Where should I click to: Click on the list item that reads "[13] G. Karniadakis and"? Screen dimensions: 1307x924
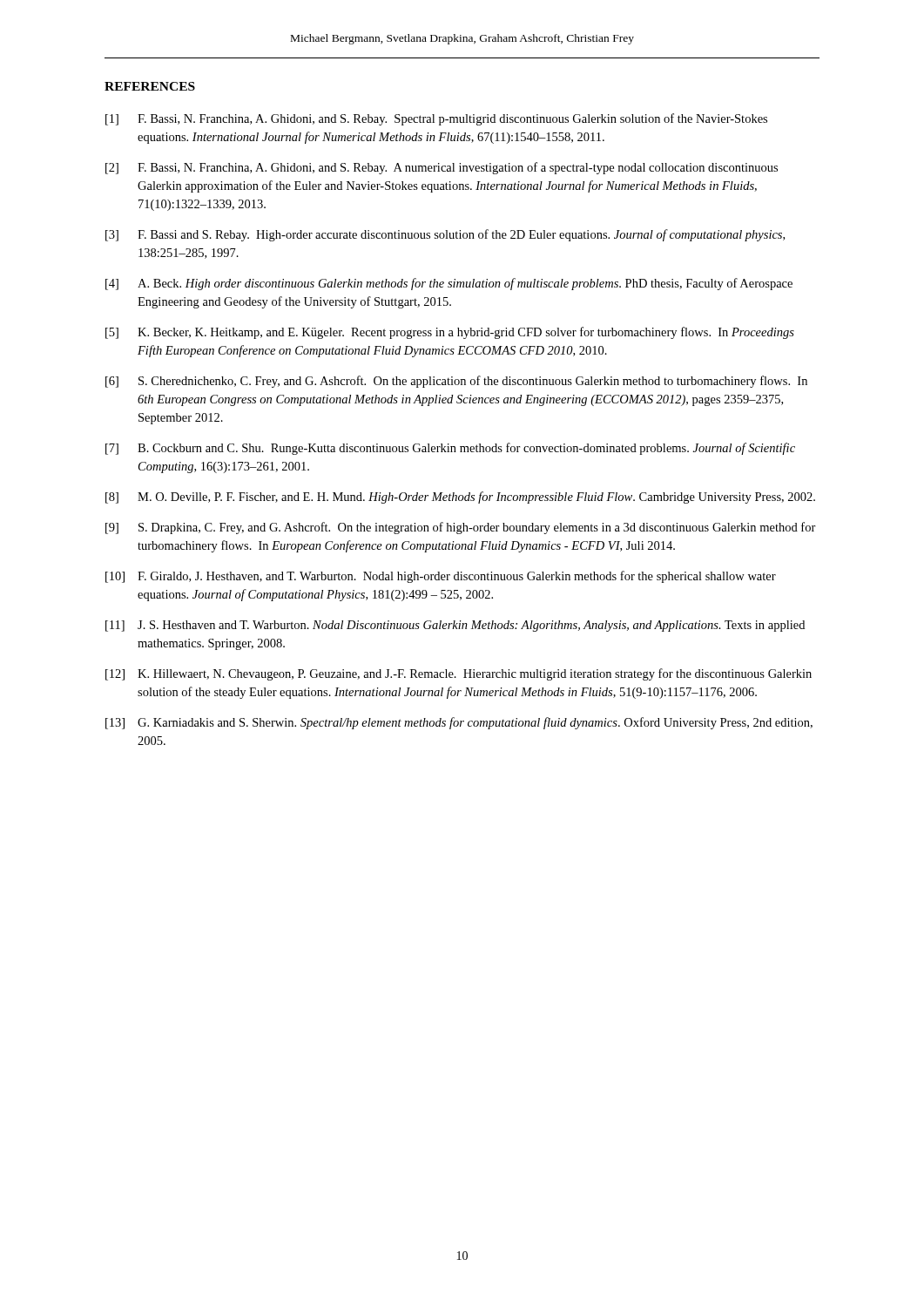tap(462, 732)
